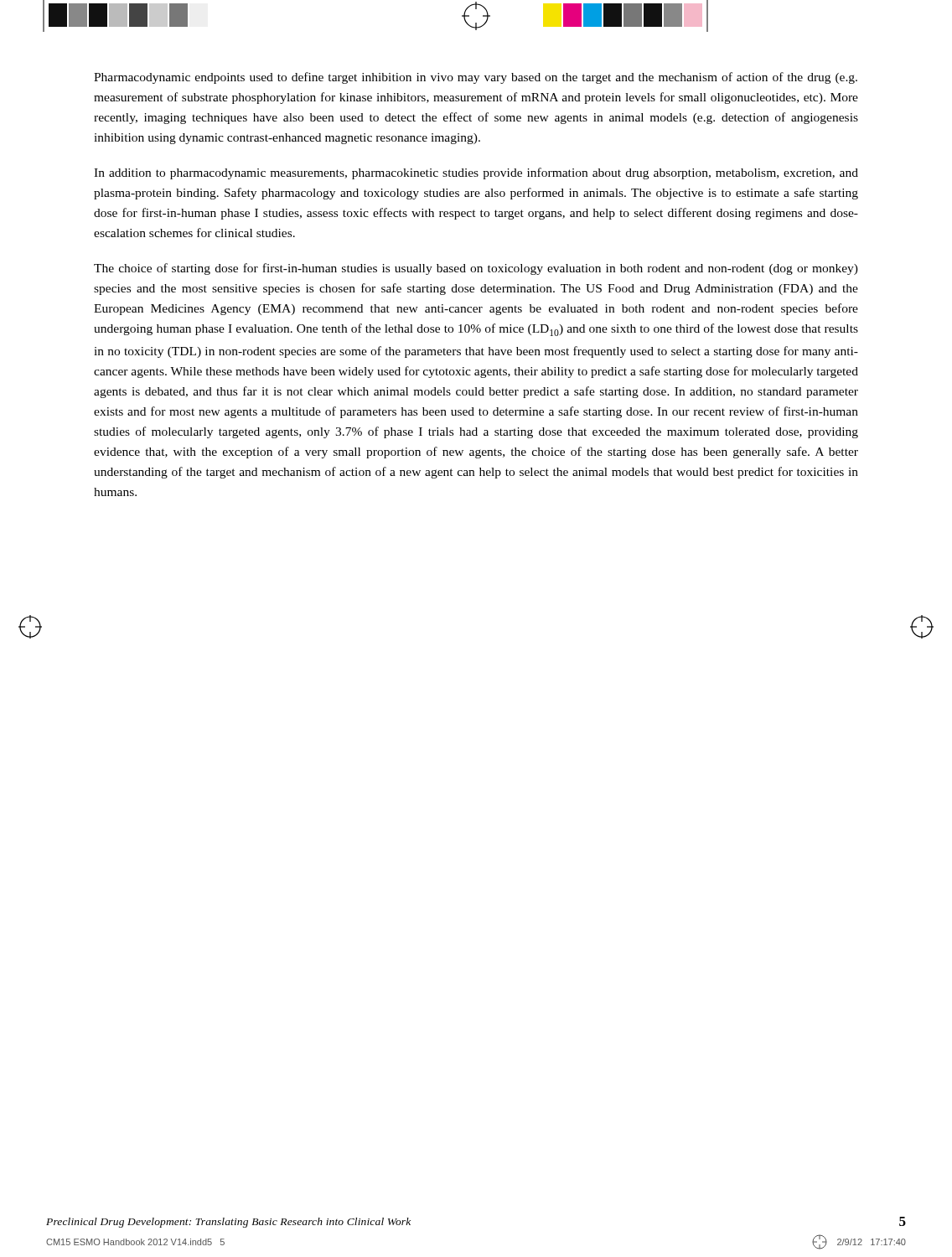
Task: Locate the block of text that opens with "The choice of starting"
Action: tap(476, 380)
